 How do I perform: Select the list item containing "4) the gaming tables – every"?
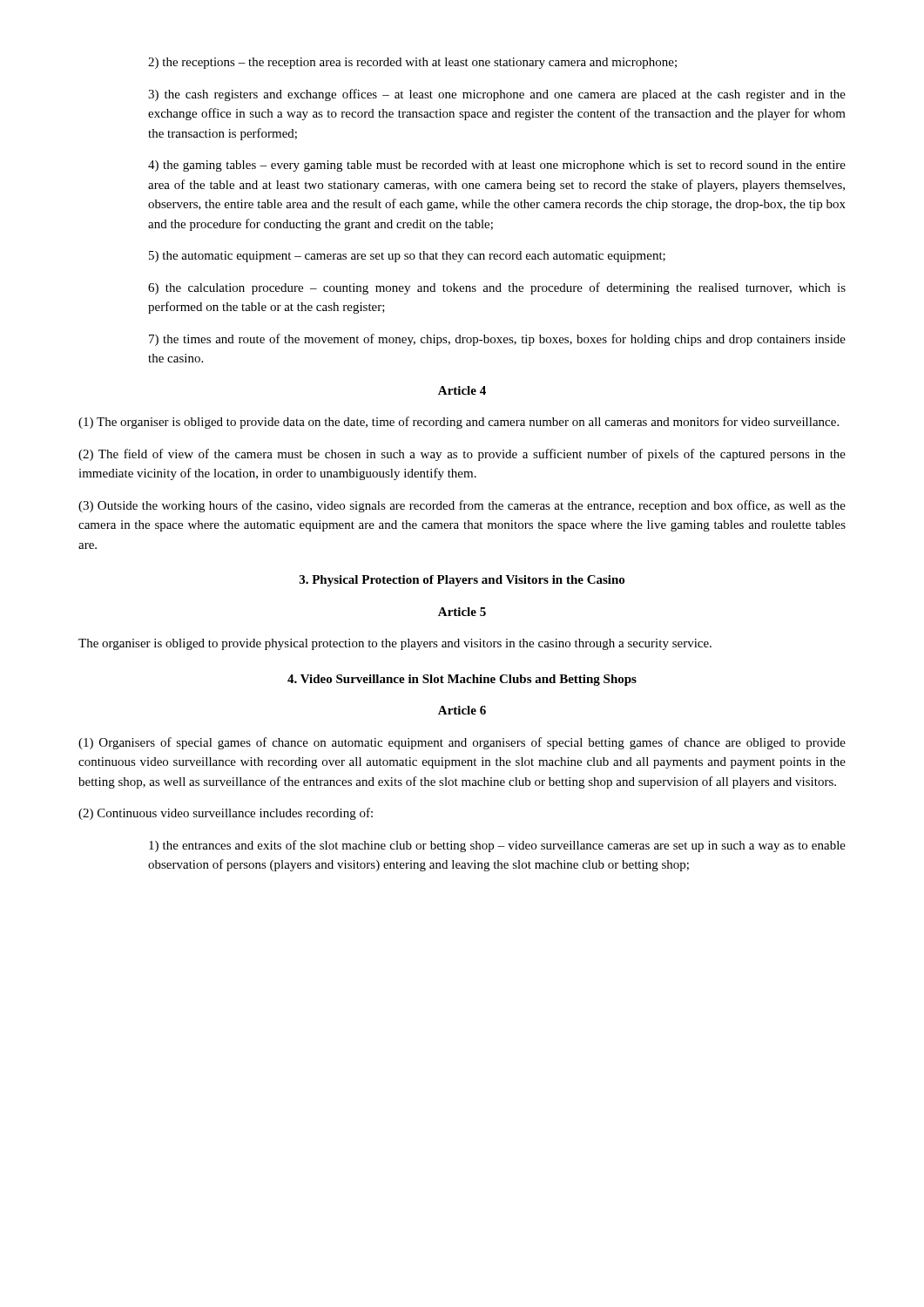pos(497,194)
